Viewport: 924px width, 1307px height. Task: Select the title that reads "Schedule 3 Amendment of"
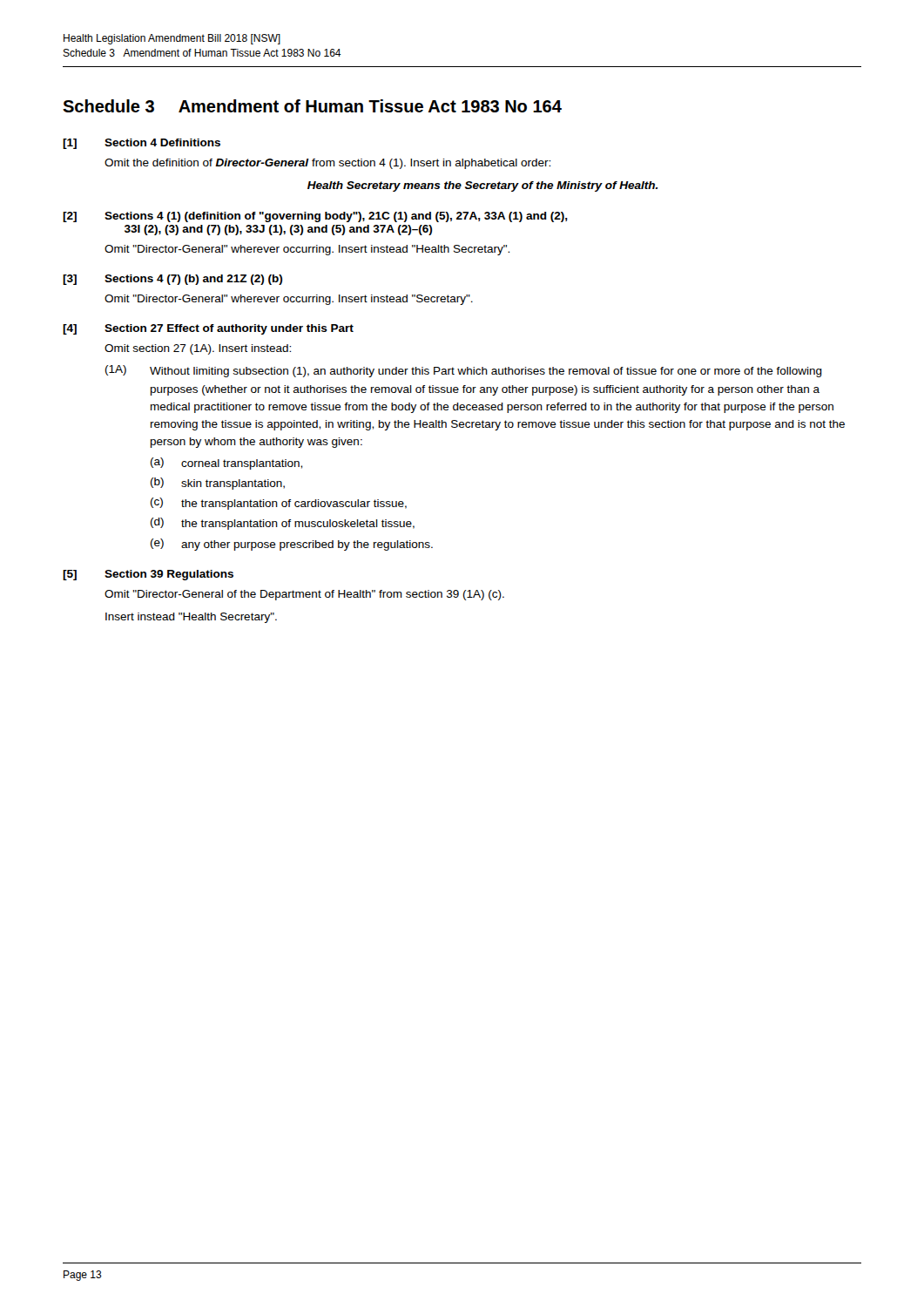click(x=312, y=106)
